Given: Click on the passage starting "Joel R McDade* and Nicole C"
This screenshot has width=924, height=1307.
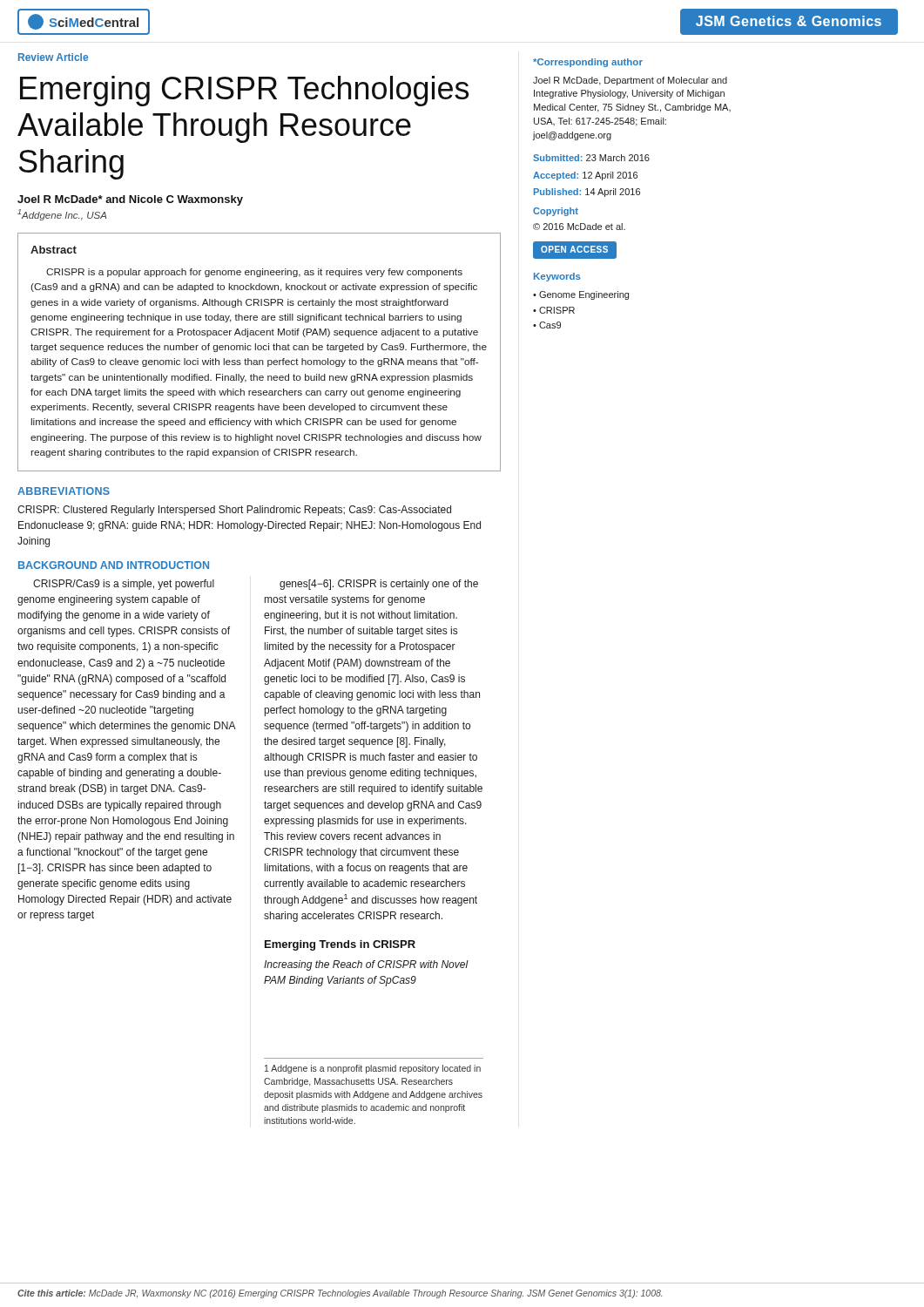Looking at the screenshot, I should click(130, 199).
